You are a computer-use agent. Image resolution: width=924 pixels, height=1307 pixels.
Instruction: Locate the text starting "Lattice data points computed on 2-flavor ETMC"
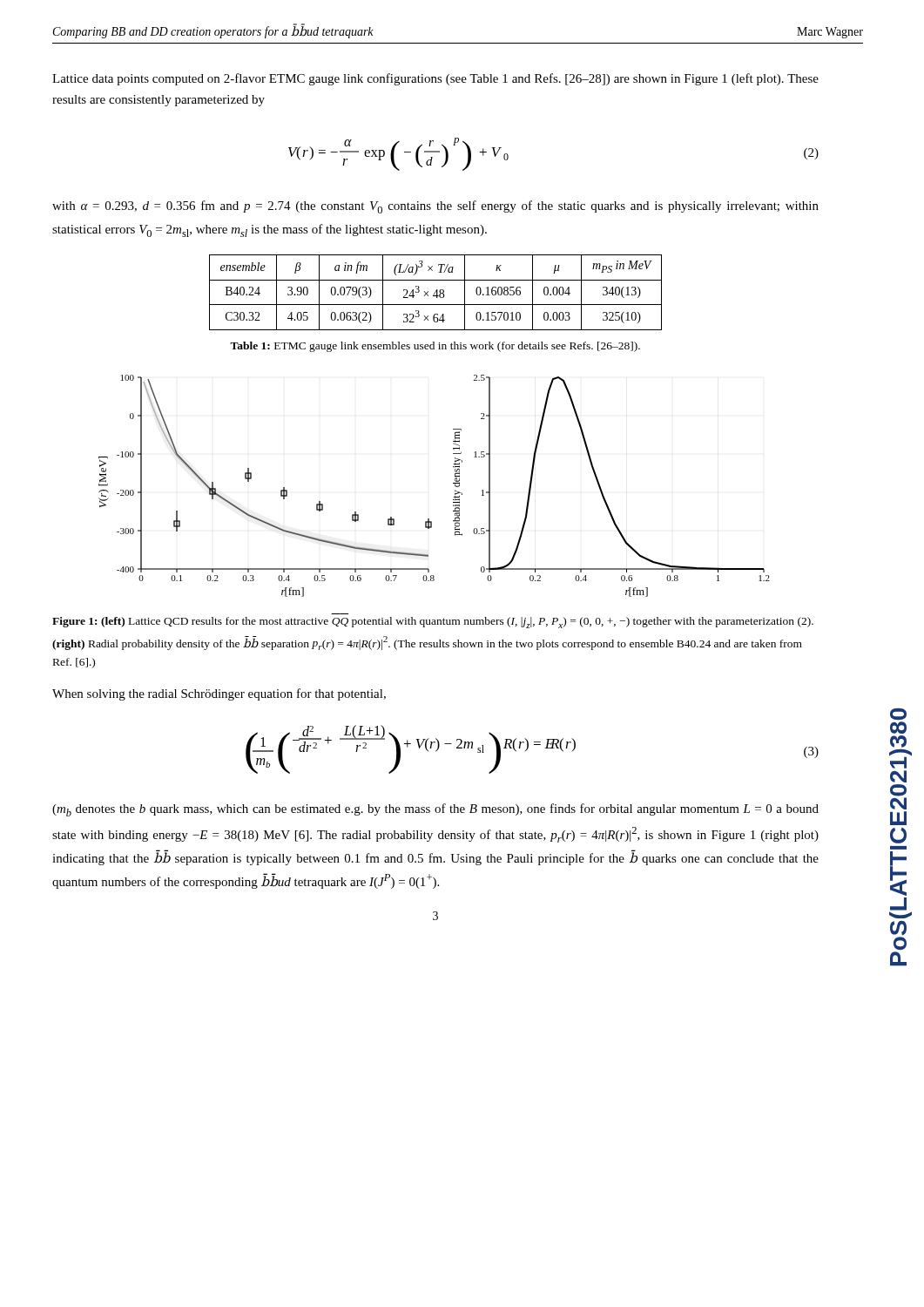[x=435, y=89]
